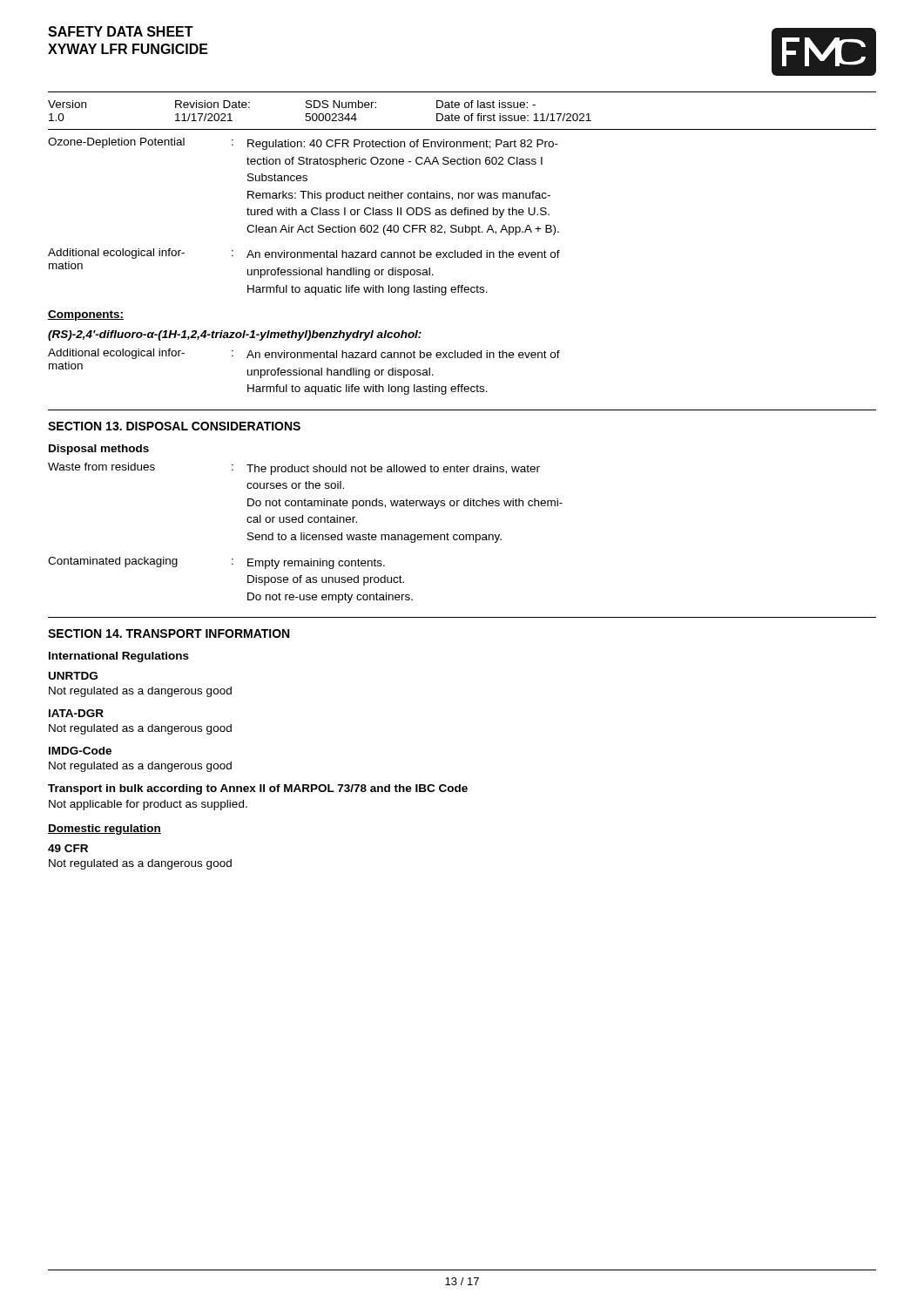Find the text block that says "Waste from residues : The"
Image resolution: width=924 pixels, height=1307 pixels.
[x=462, y=502]
